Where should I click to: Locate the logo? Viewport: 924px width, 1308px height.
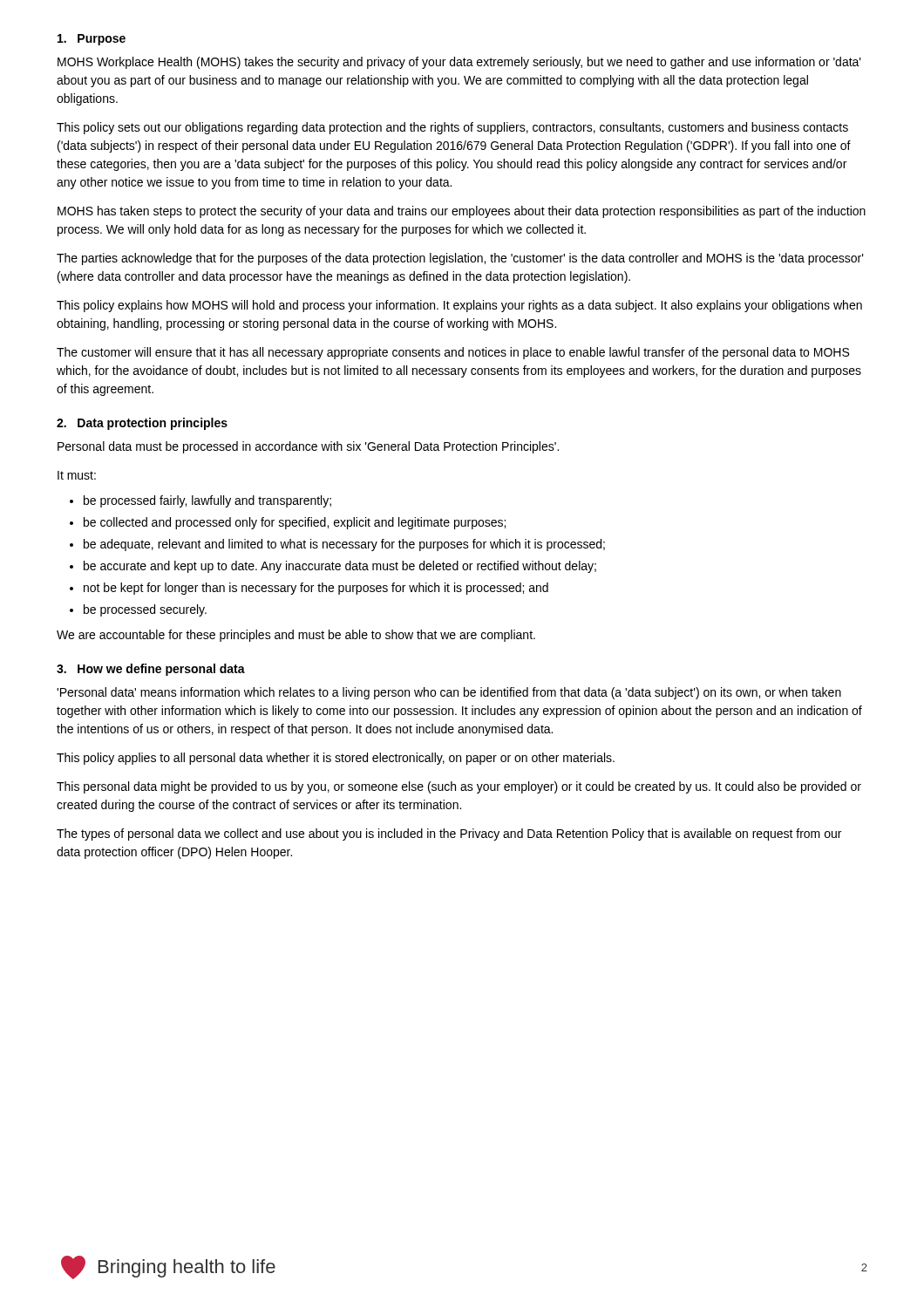coord(166,1267)
